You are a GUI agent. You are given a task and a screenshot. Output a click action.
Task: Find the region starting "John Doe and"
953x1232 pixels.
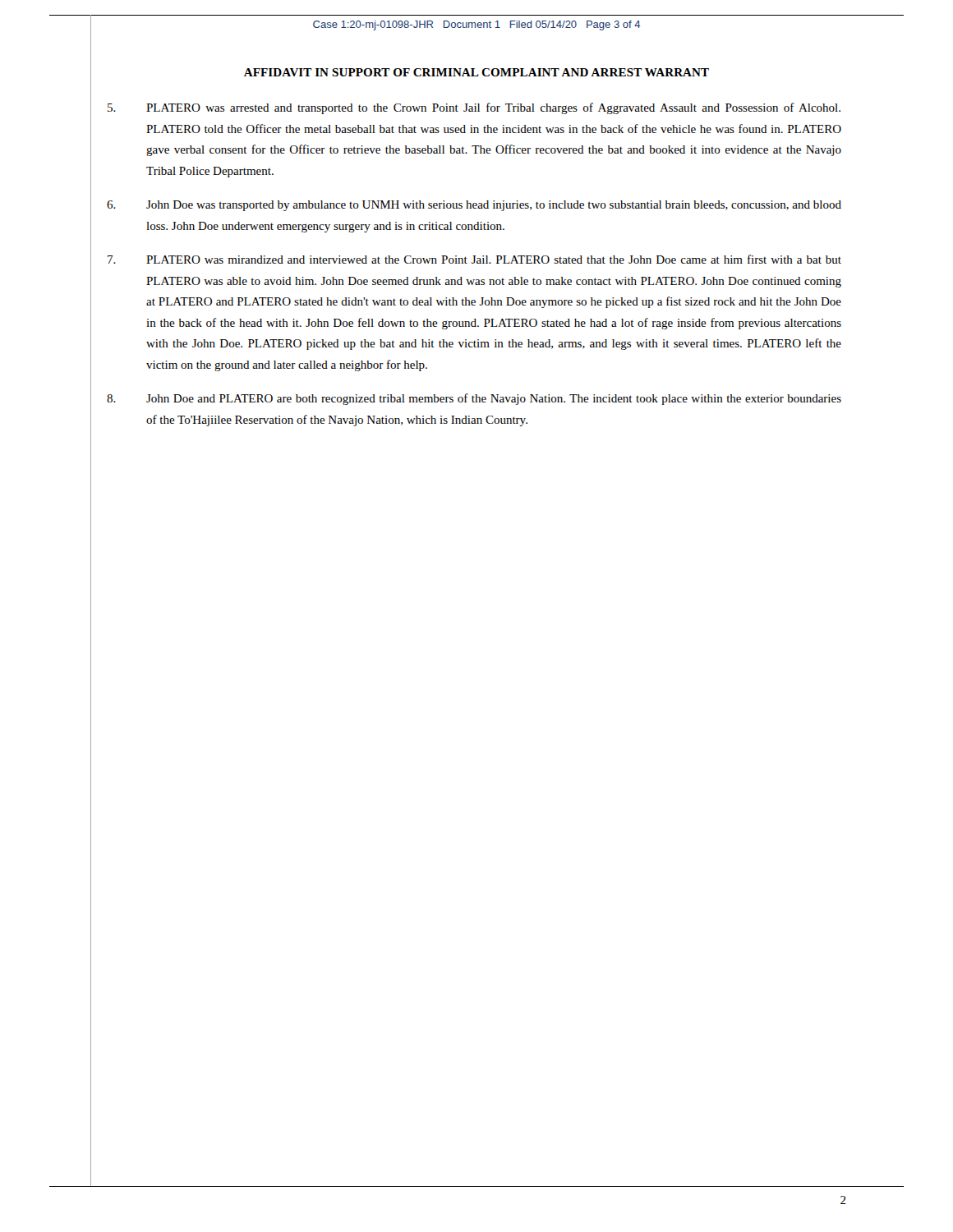point(474,409)
